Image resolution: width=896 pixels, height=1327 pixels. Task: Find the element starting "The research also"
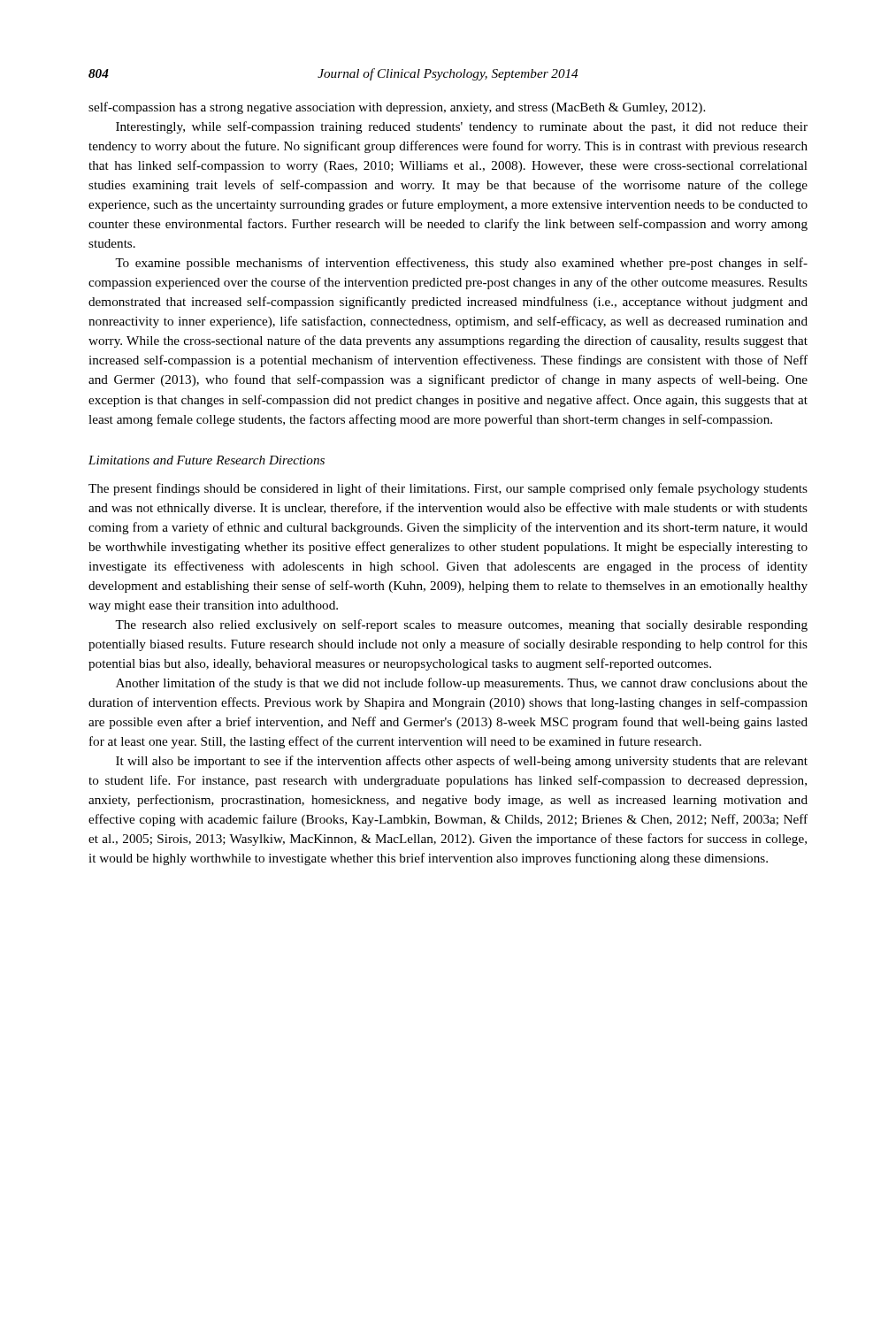click(x=448, y=644)
